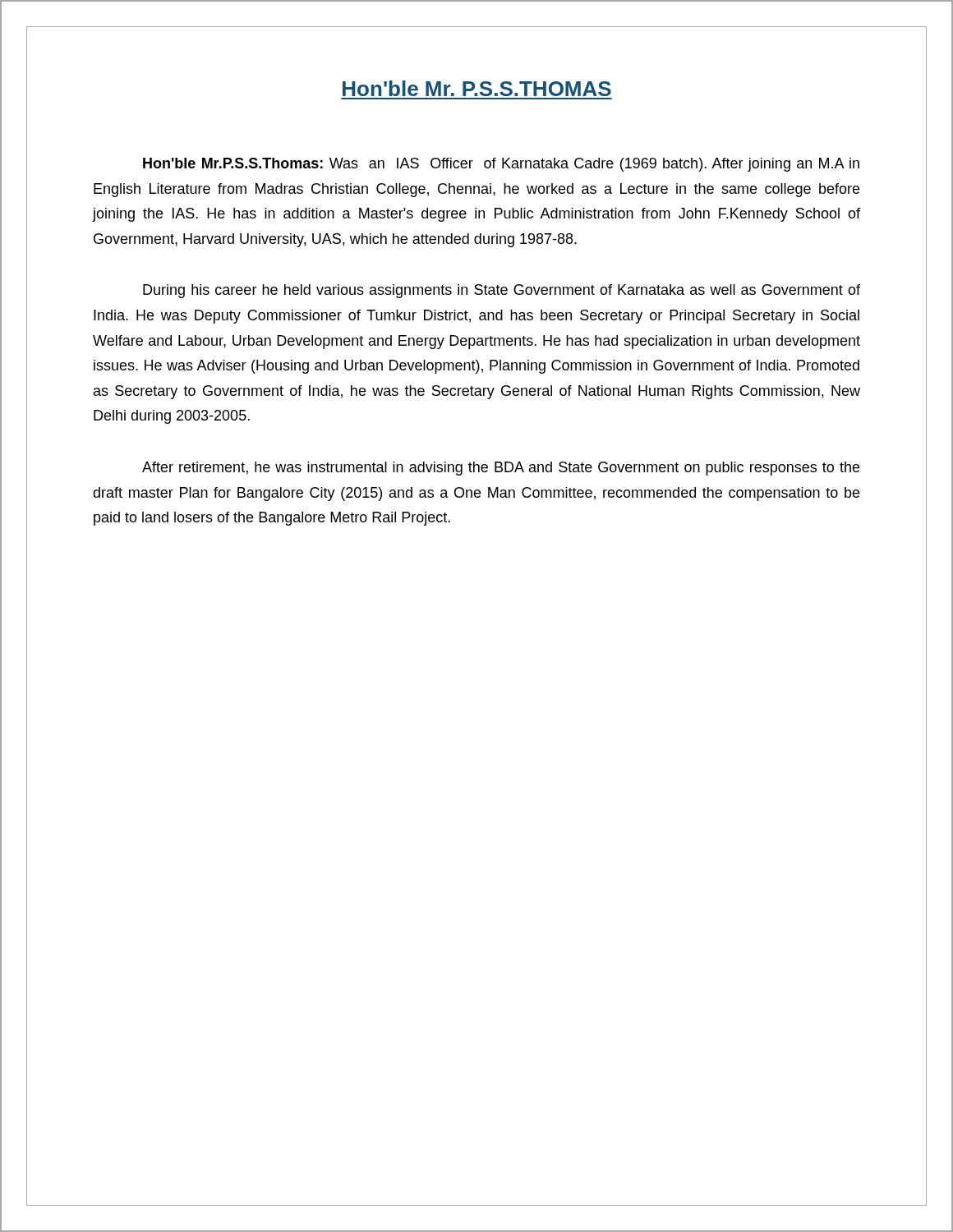
Task: Point to the block beginning "Hon'ble Mr.P.S.S.Thomas: Was an IAS Officer of Karnataka"
Action: coord(476,201)
